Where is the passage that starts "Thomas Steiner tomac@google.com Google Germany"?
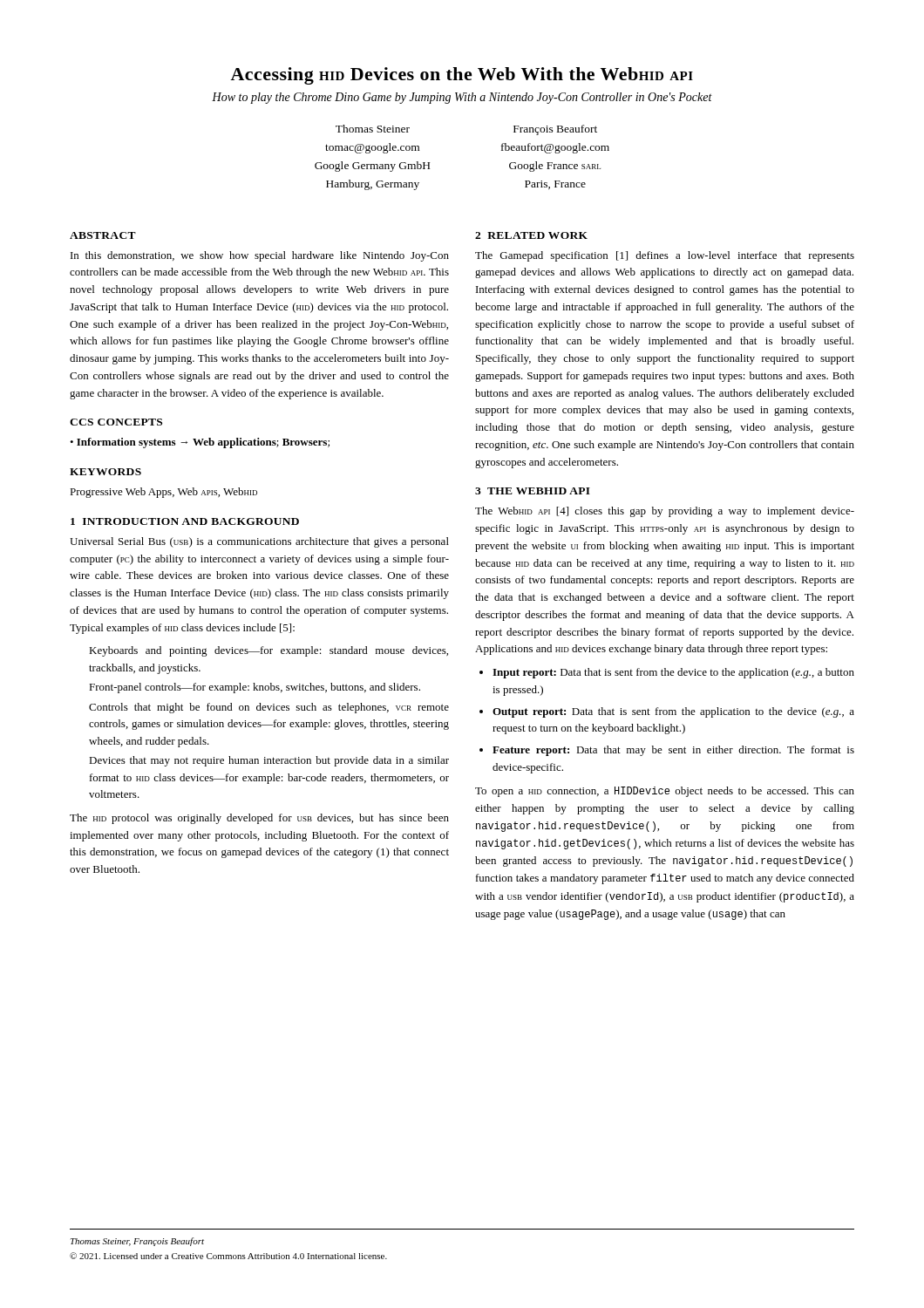924x1308 pixels. point(373,156)
